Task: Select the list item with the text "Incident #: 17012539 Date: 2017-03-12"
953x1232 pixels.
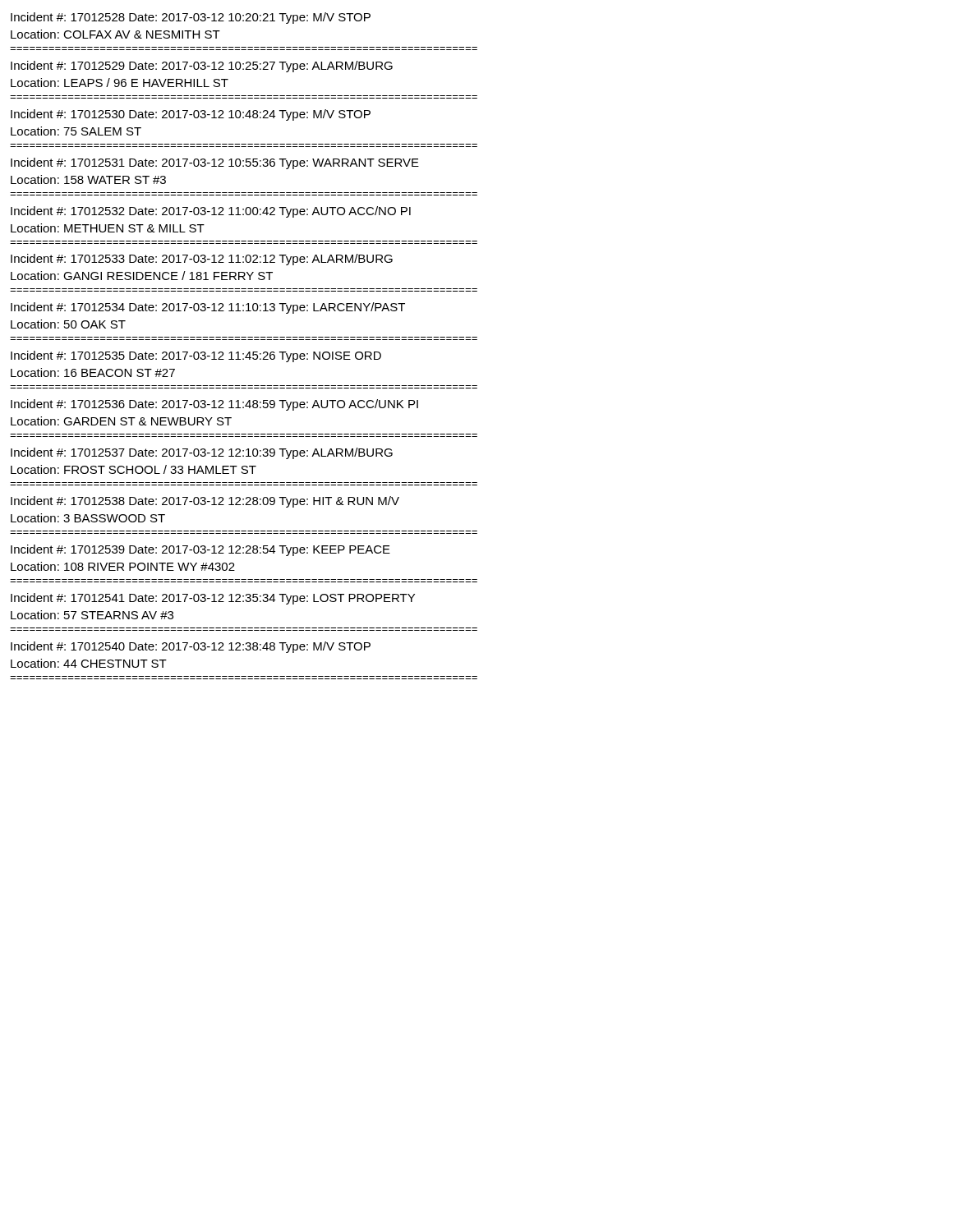Action: [x=200, y=550]
